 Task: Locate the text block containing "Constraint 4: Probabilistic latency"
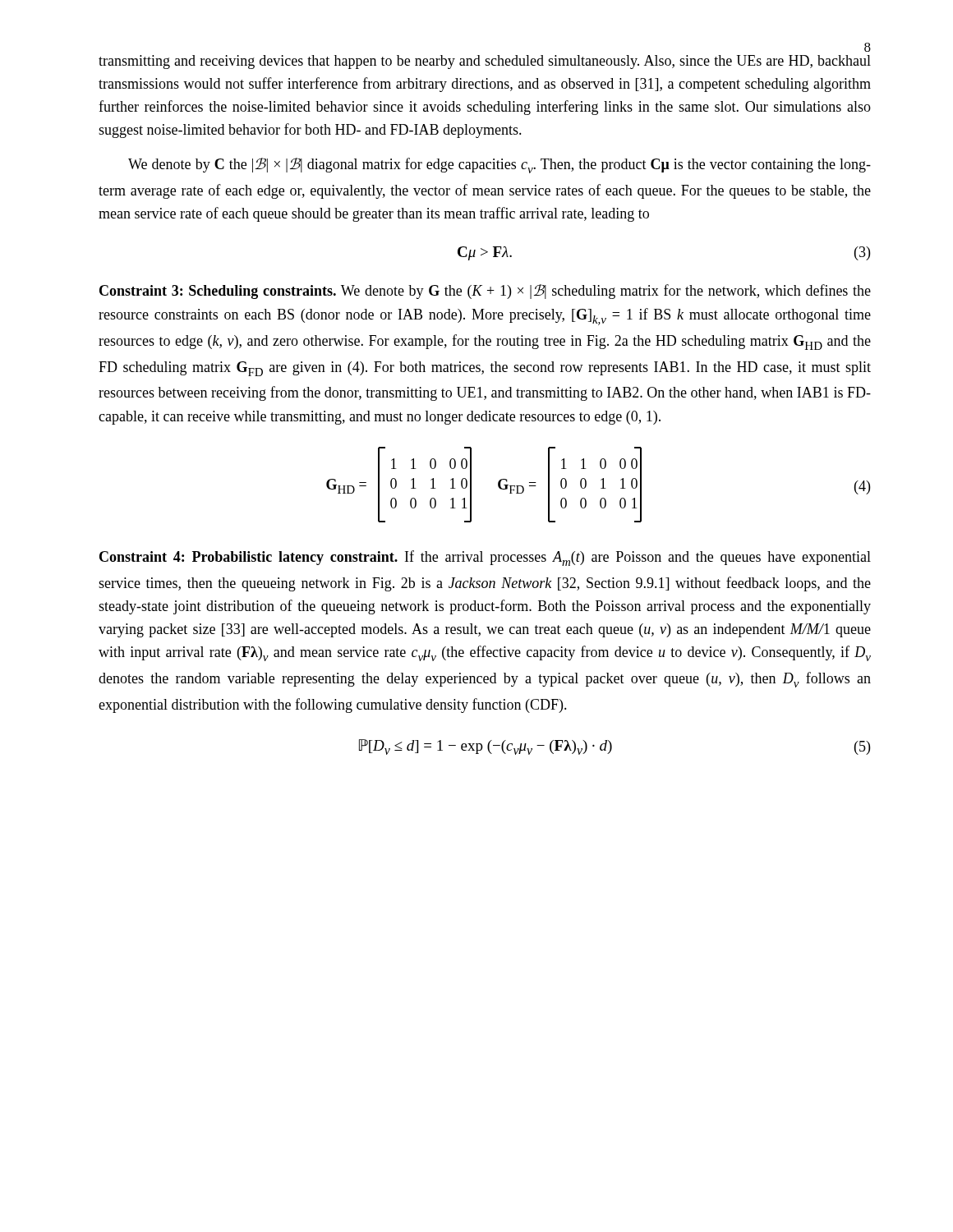[485, 631]
